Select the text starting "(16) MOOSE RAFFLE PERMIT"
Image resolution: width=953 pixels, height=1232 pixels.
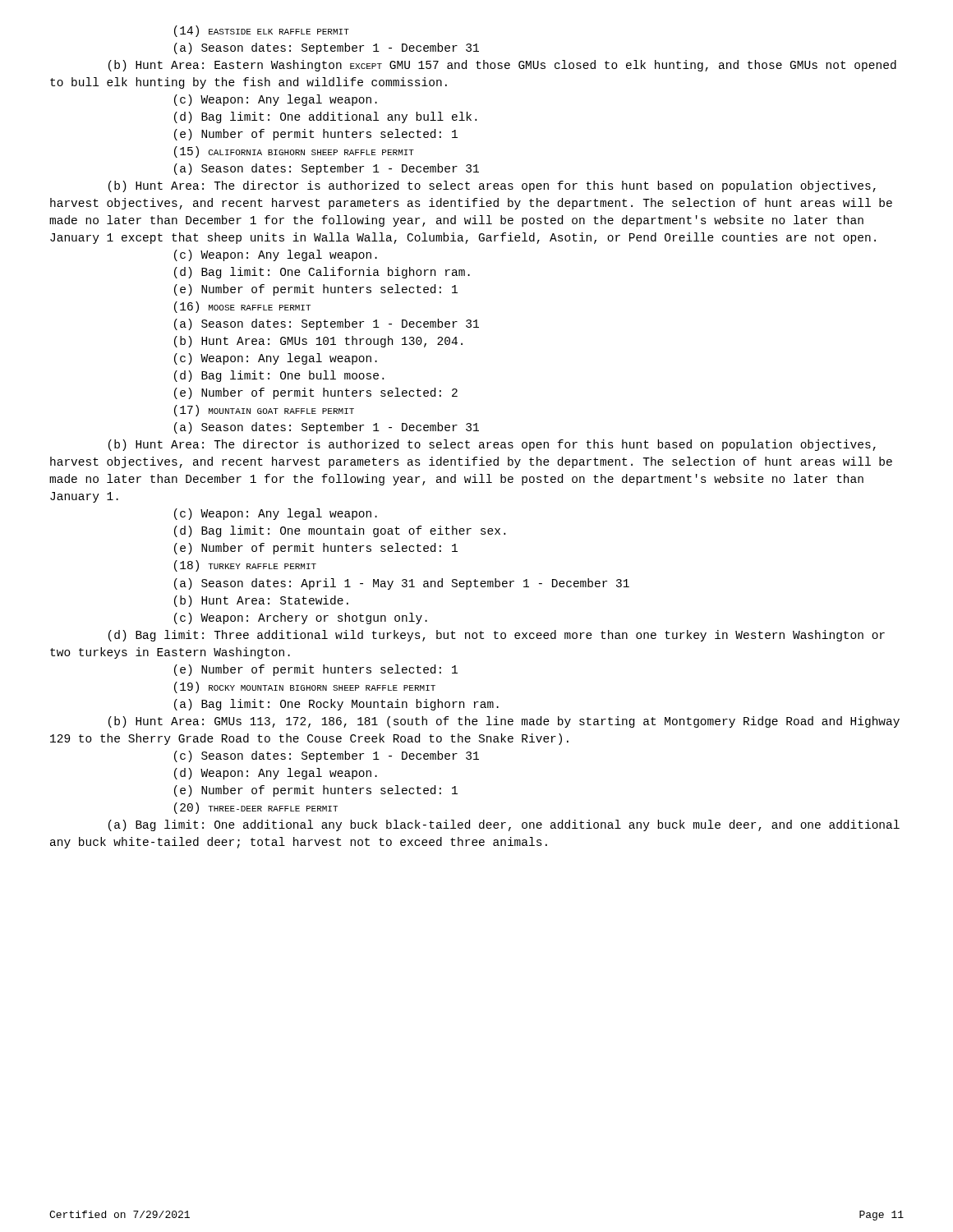tap(242, 307)
